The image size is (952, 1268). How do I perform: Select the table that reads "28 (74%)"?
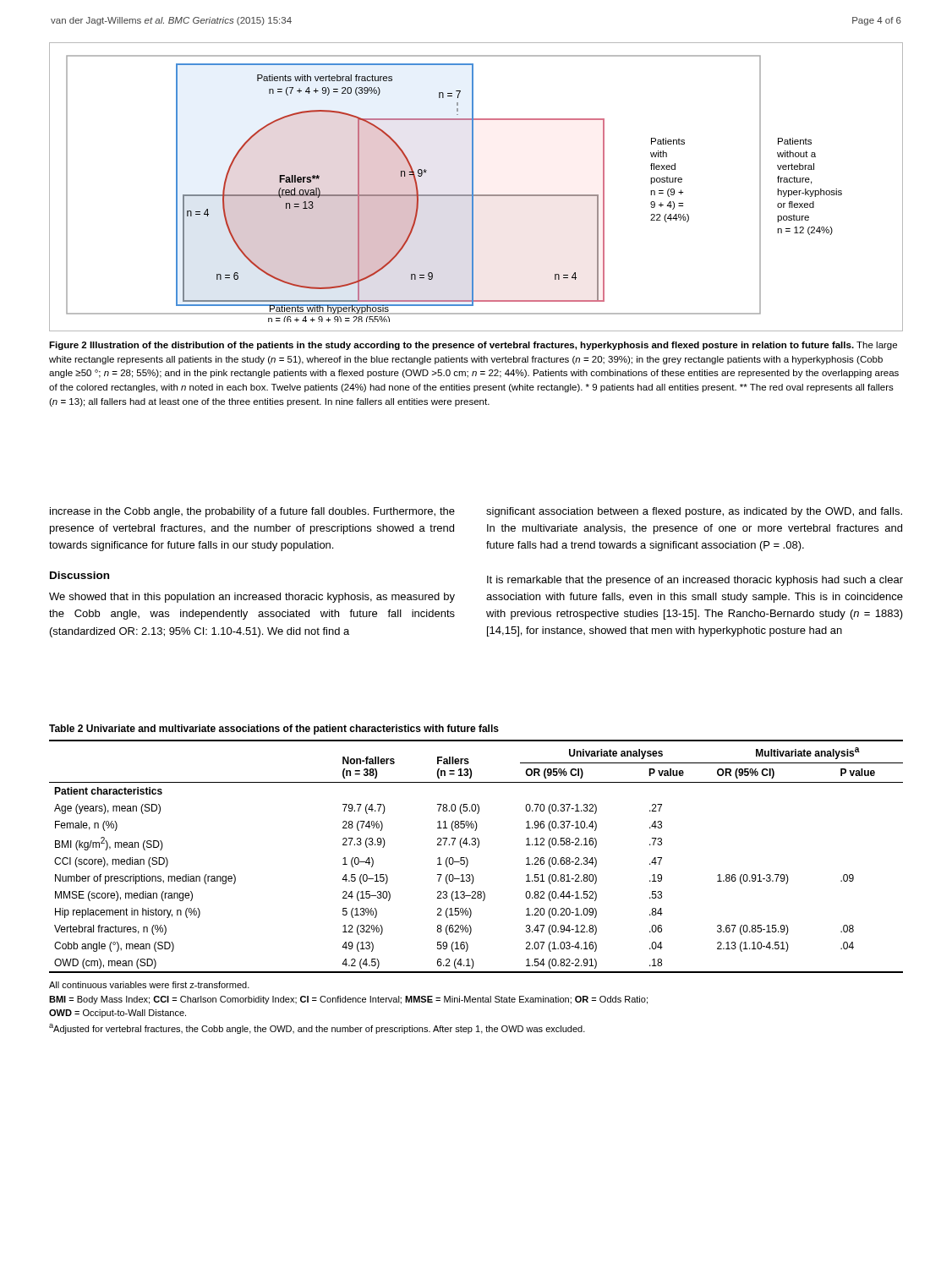[476, 879]
